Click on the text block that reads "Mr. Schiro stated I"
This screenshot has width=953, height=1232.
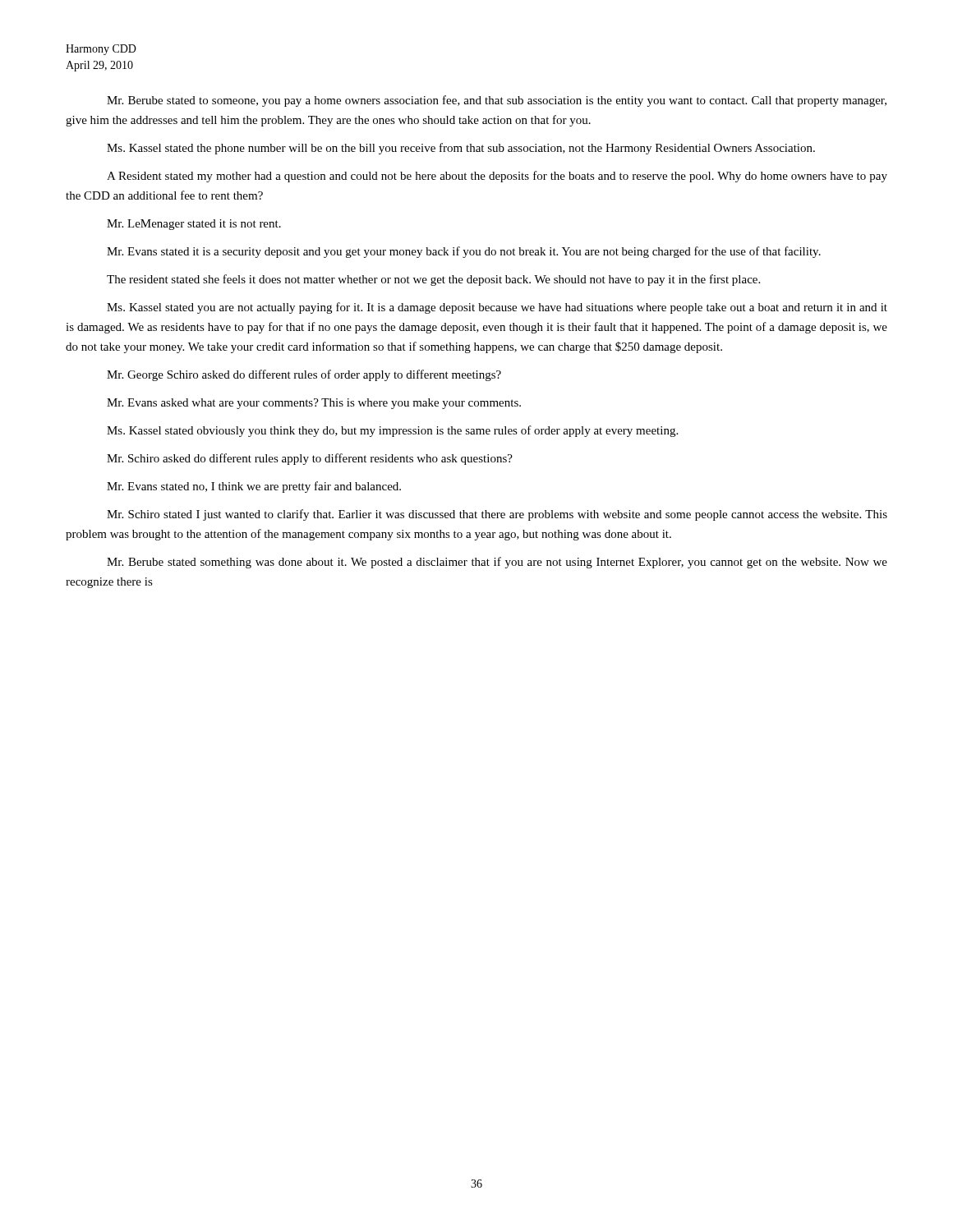point(476,524)
